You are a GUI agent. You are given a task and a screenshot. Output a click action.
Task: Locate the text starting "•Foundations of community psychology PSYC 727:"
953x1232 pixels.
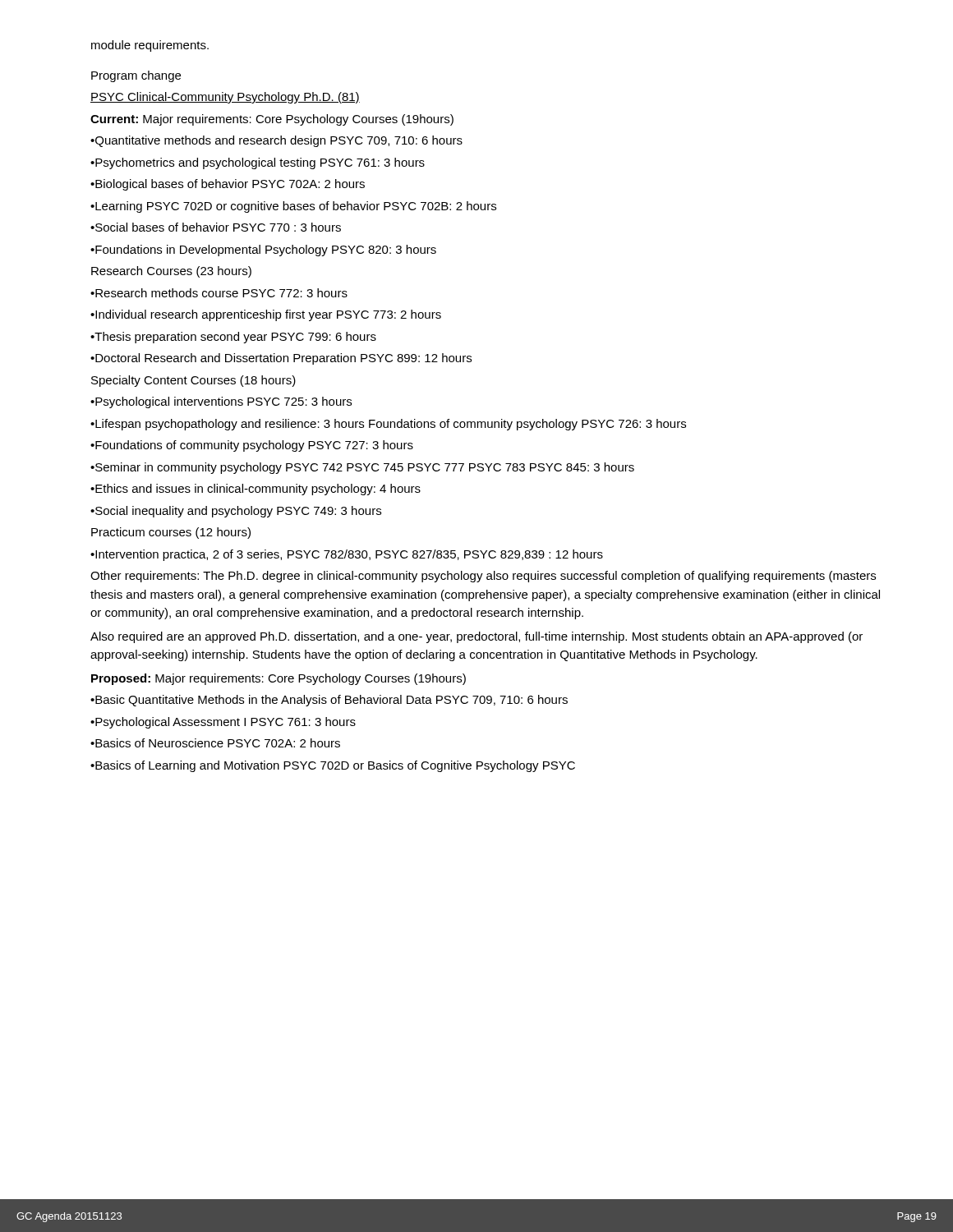coord(252,446)
